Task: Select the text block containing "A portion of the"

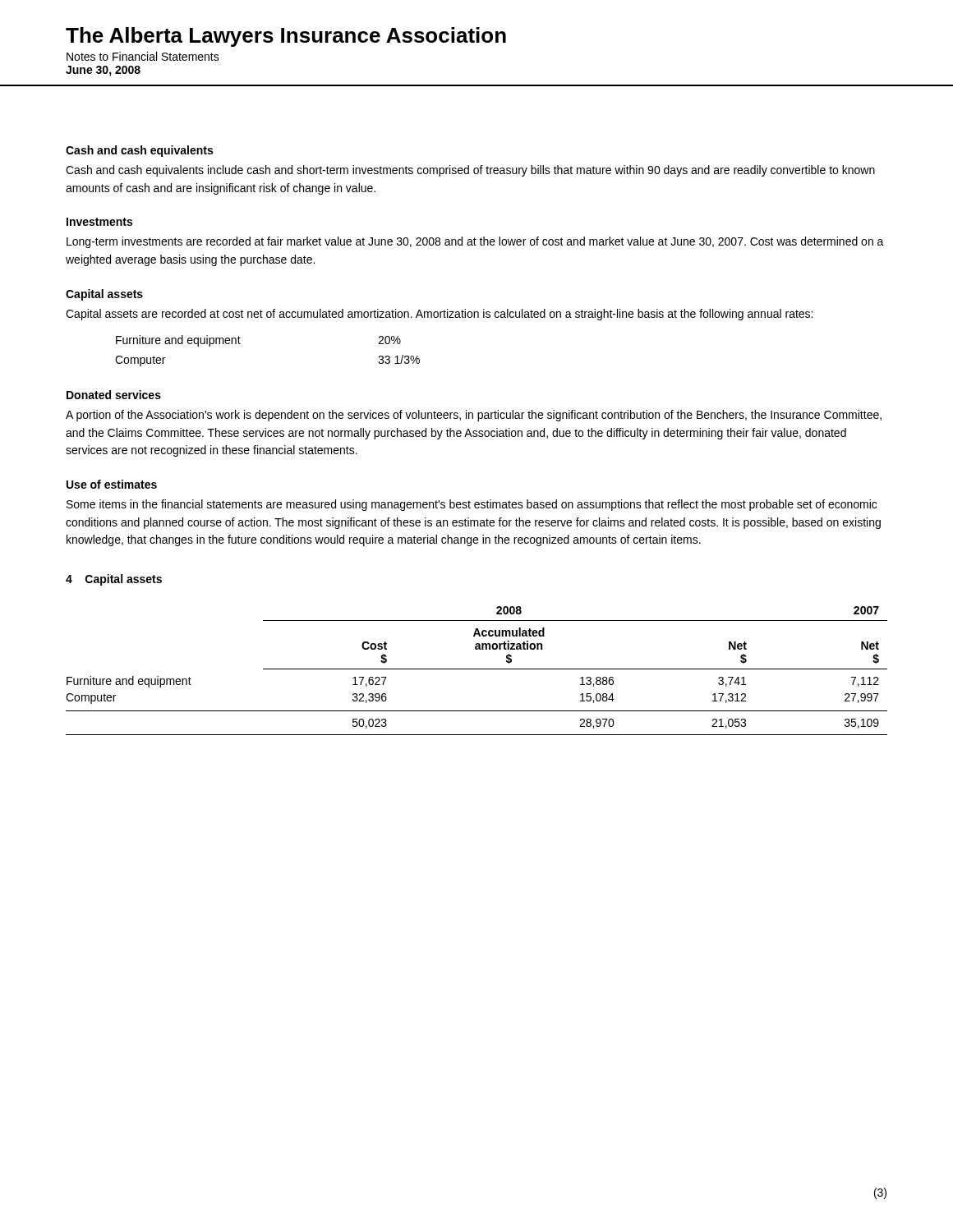Action: tap(474, 433)
